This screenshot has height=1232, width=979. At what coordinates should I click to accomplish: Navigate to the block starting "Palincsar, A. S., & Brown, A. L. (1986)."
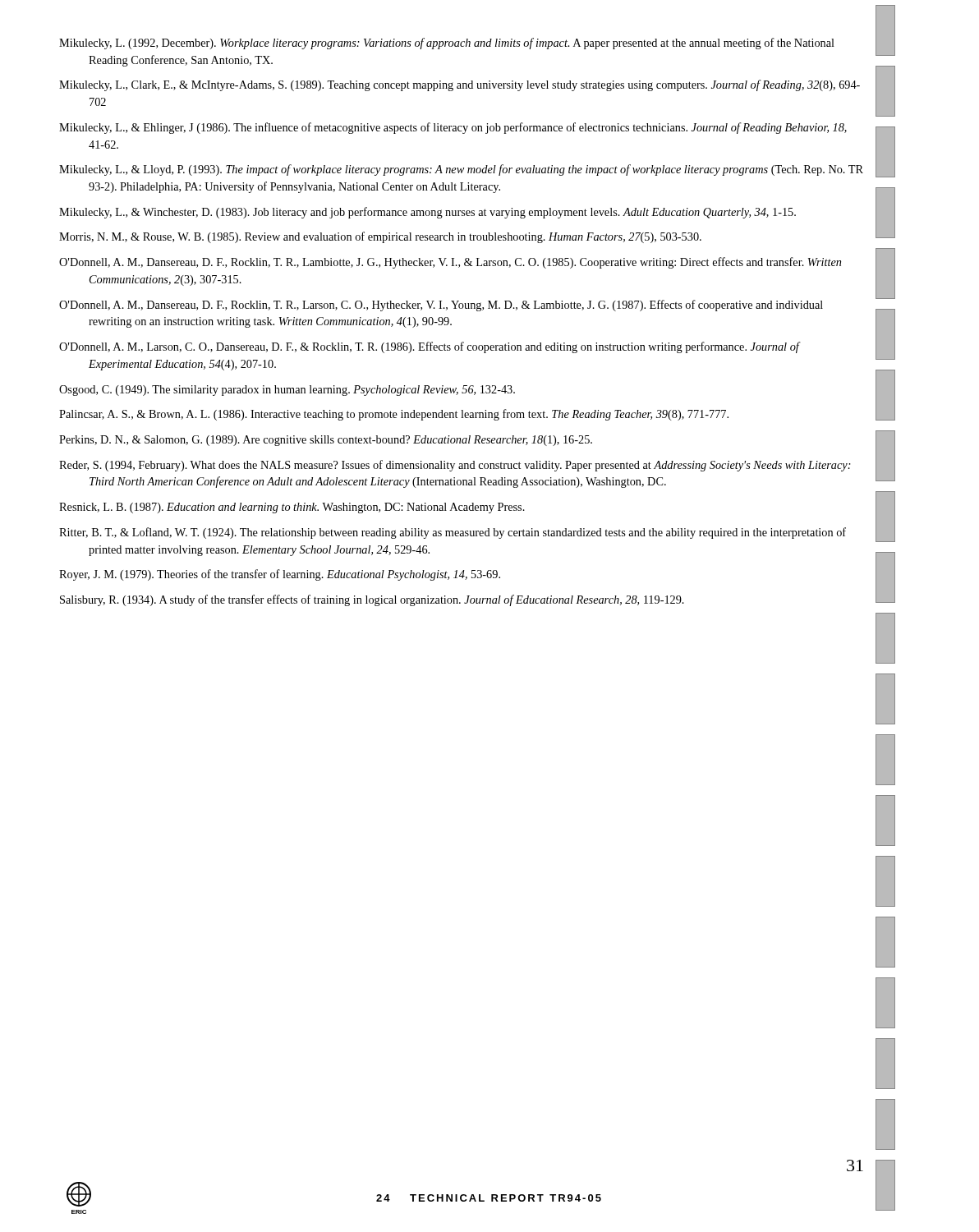[x=394, y=414]
